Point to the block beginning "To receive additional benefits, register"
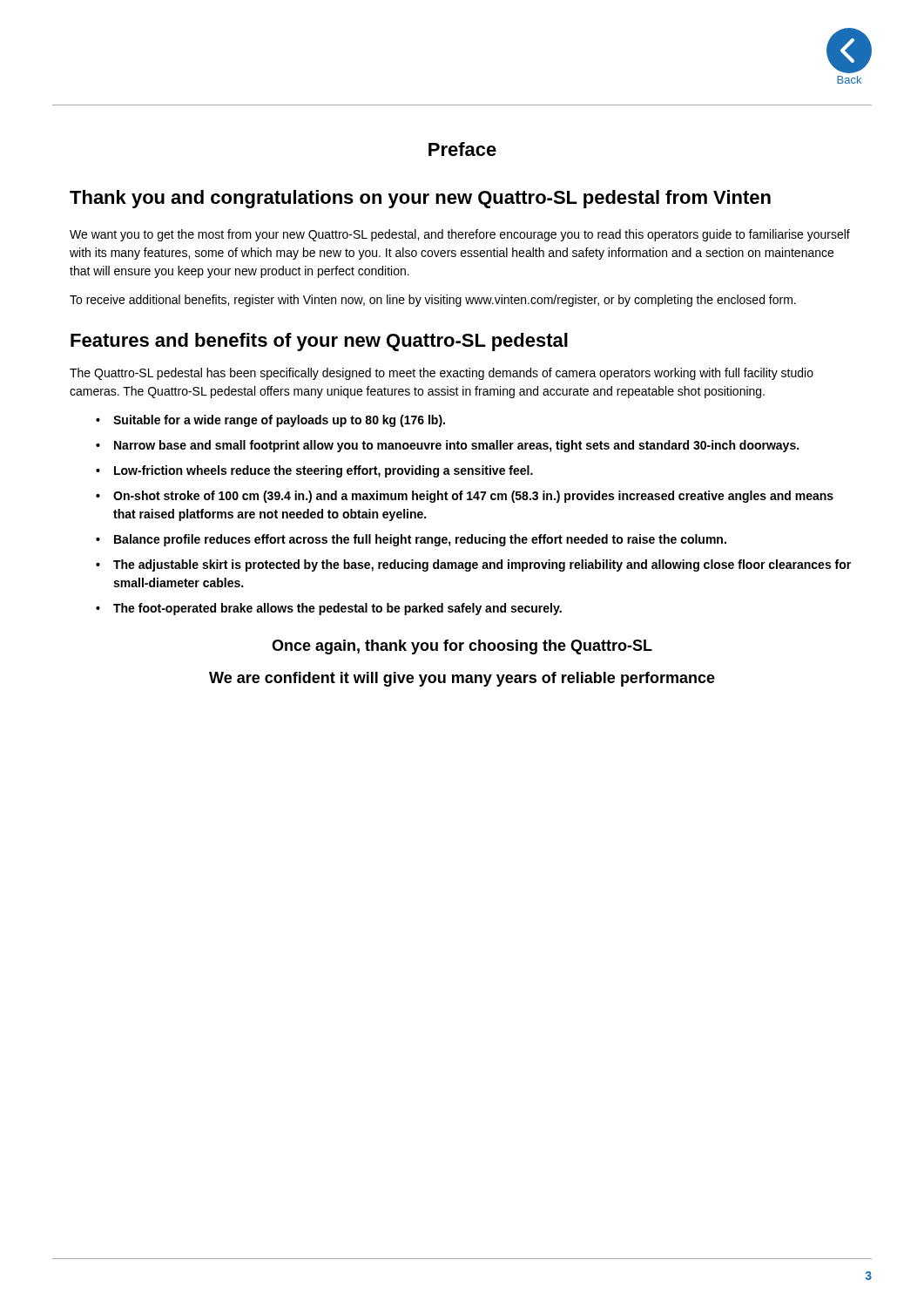Image resolution: width=924 pixels, height=1307 pixels. point(433,299)
